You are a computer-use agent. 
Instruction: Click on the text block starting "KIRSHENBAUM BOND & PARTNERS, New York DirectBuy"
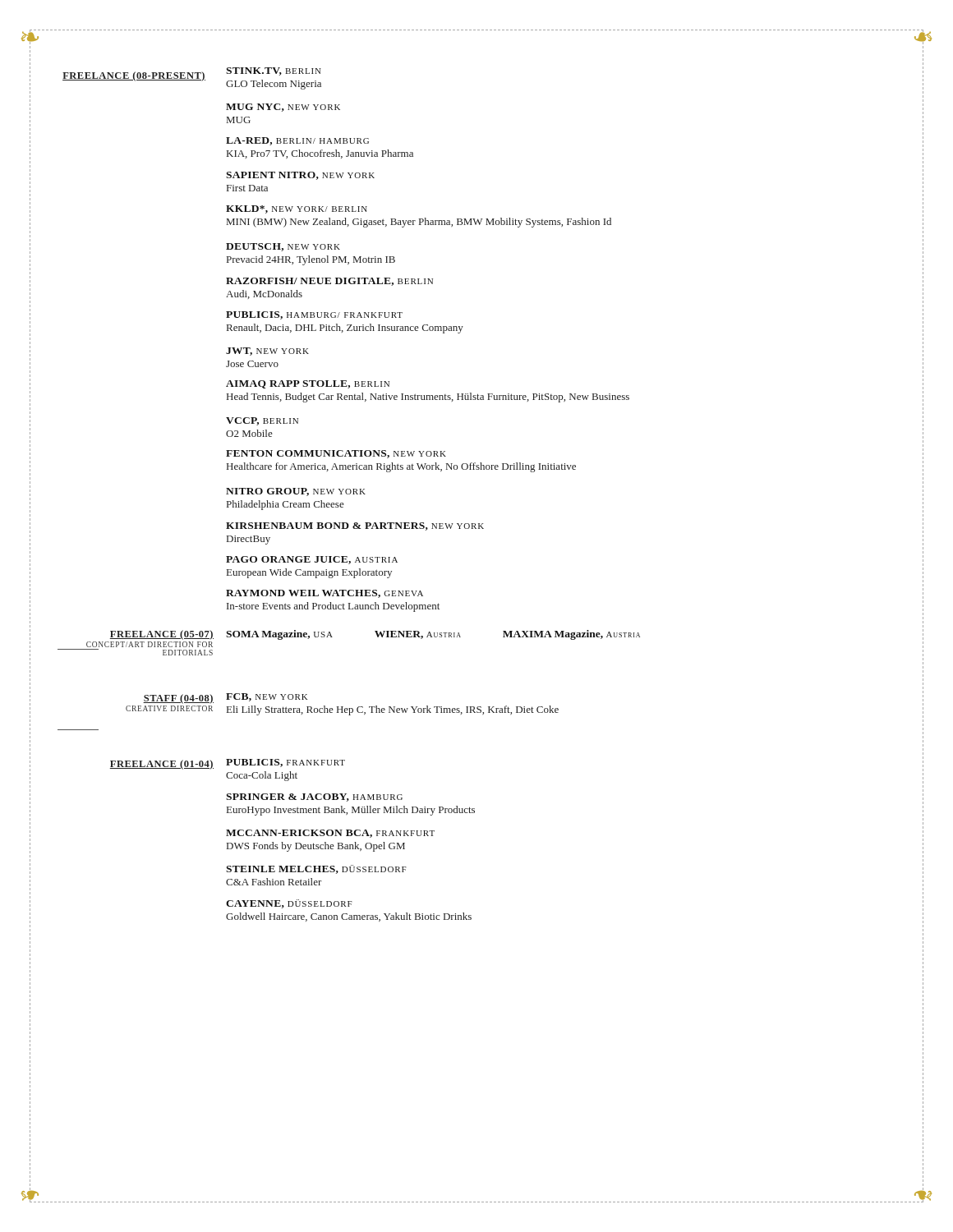tap(355, 526)
